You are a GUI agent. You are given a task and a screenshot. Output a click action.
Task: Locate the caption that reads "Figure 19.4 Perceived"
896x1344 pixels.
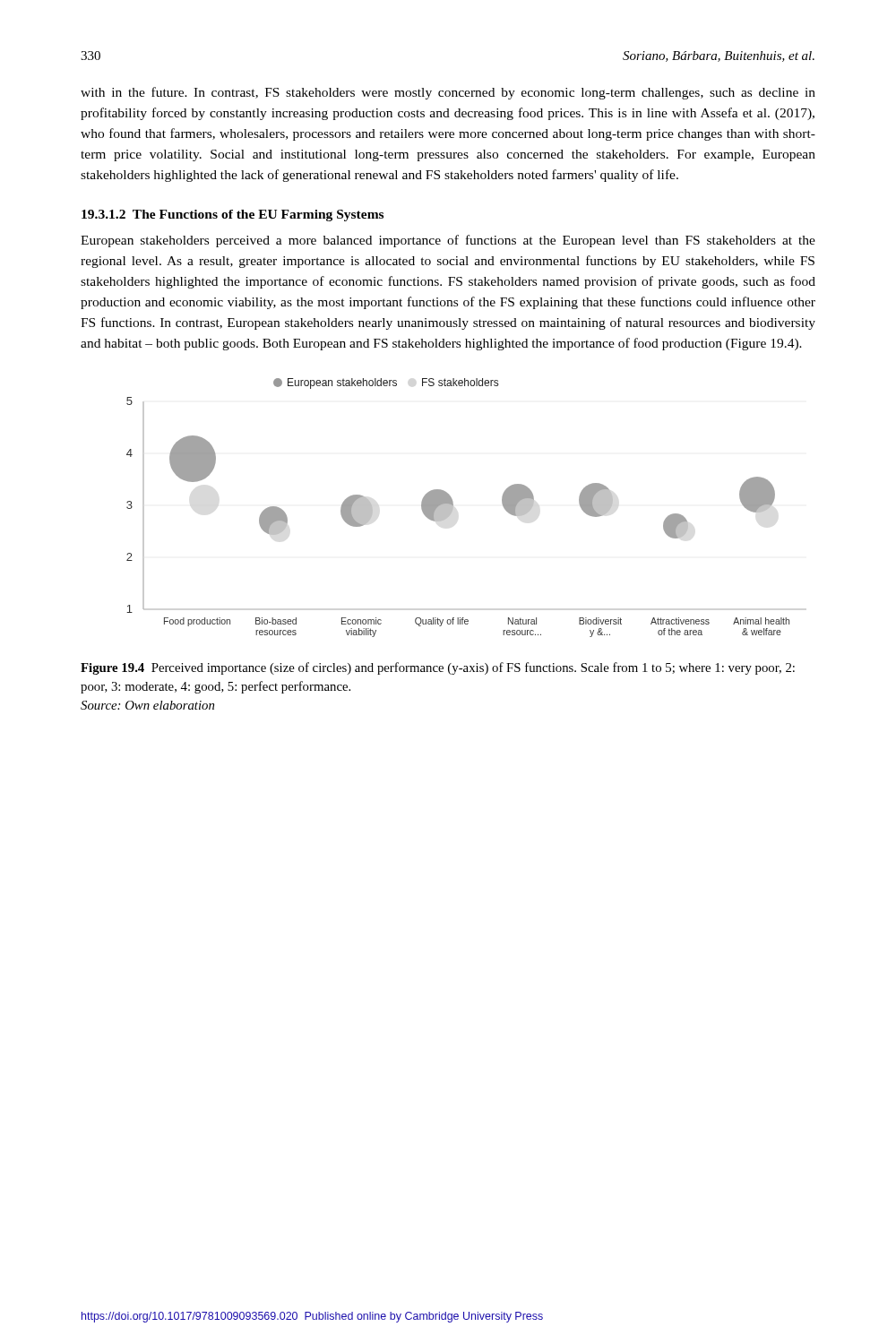point(438,668)
